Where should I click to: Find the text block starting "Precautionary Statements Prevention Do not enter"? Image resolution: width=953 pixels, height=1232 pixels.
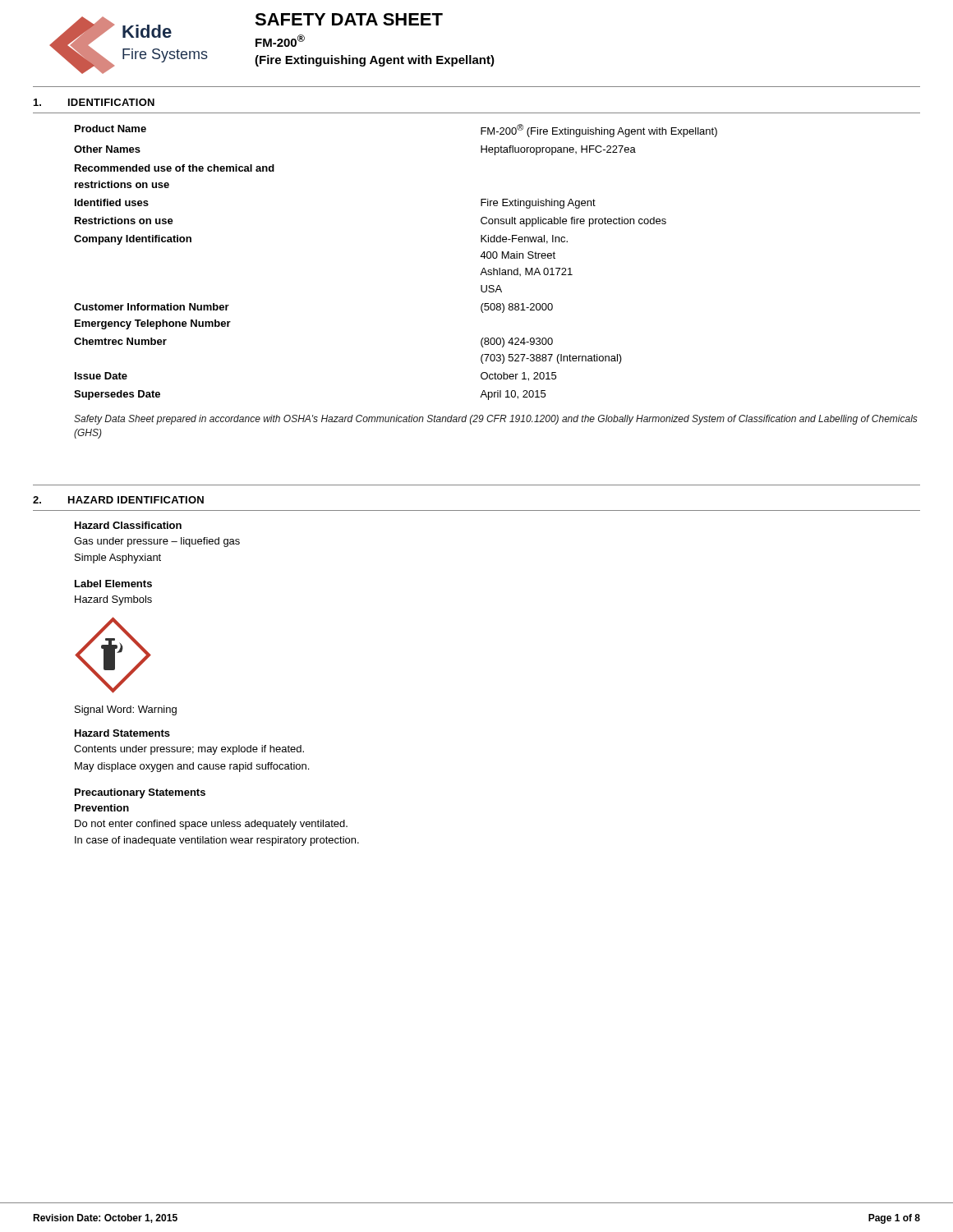[140, 793]
